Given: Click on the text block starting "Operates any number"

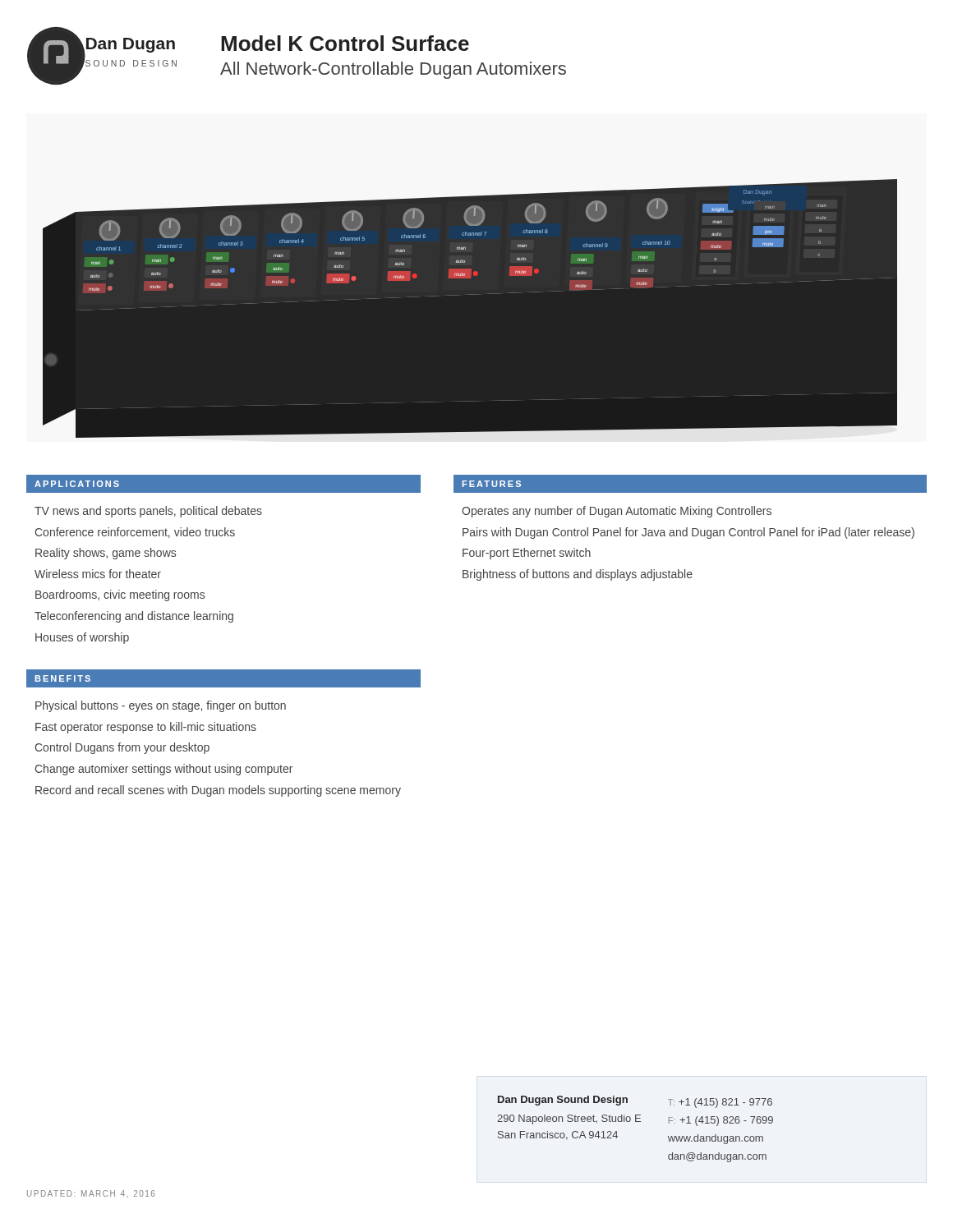Looking at the screenshot, I should tap(617, 511).
